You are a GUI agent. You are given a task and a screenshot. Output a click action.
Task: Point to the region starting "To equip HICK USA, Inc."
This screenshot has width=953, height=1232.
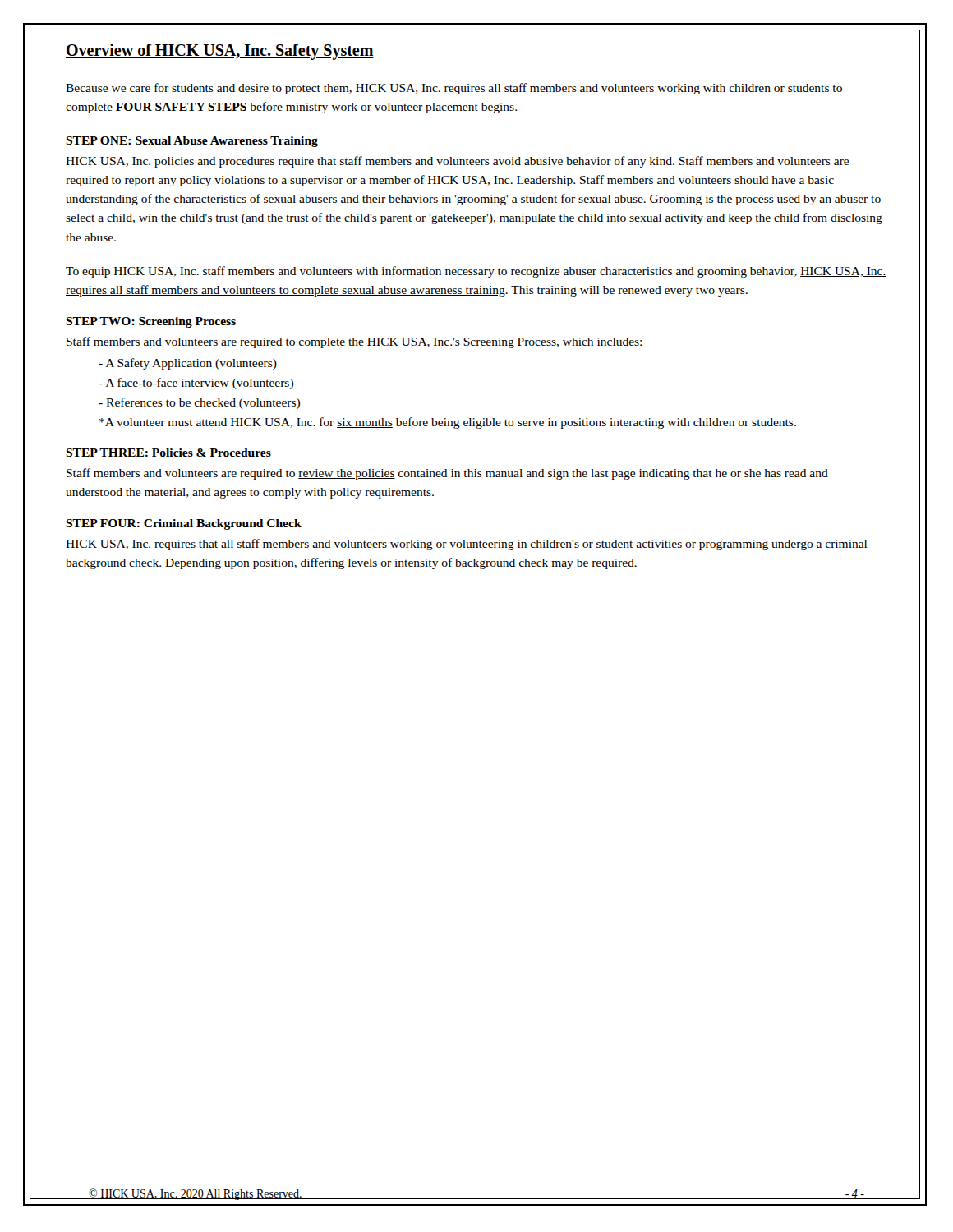tap(476, 280)
